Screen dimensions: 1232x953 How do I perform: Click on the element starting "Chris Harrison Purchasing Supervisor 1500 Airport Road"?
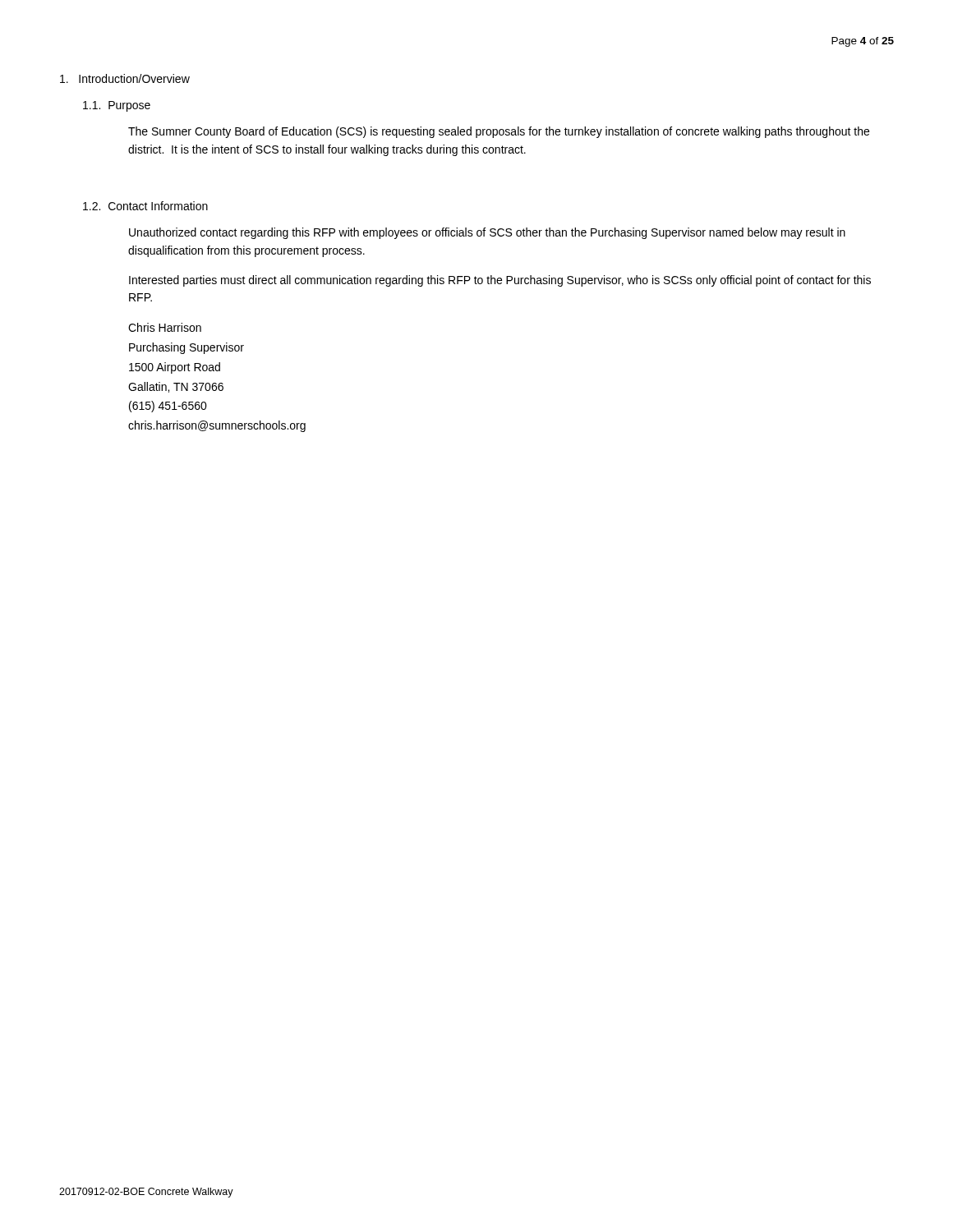217,377
